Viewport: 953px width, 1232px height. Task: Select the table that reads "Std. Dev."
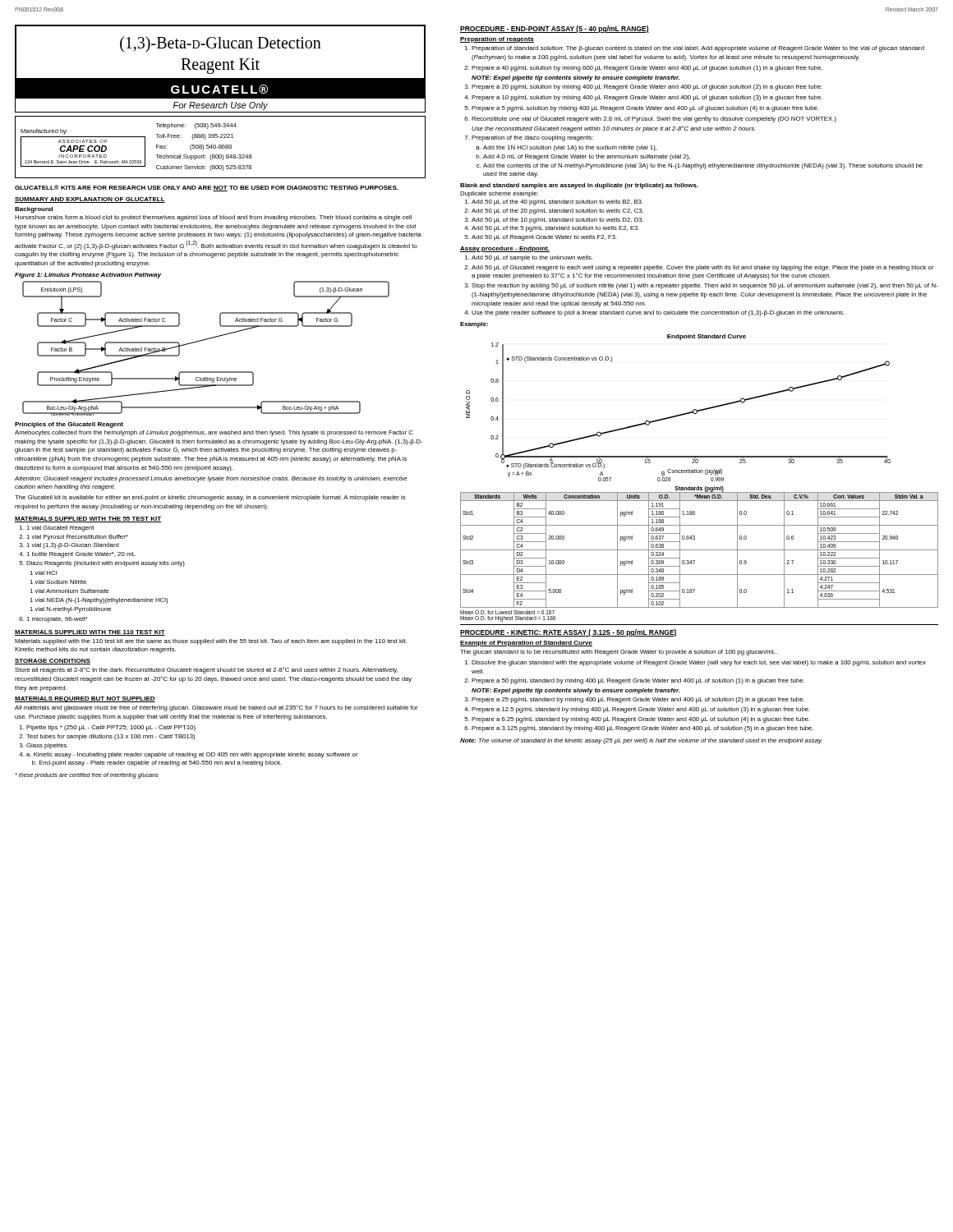click(x=699, y=553)
